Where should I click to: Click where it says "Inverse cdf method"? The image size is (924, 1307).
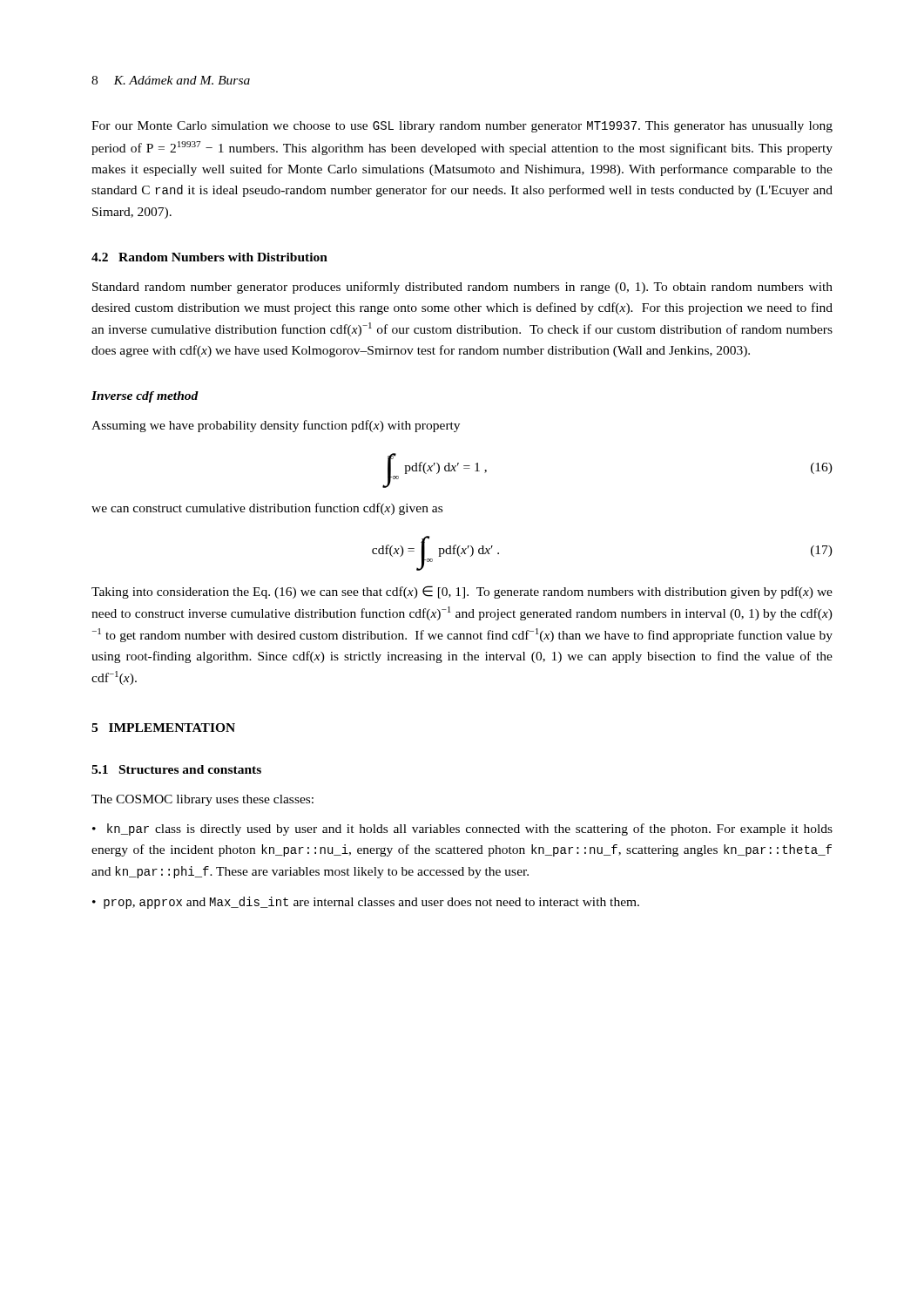tap(145, 395)
